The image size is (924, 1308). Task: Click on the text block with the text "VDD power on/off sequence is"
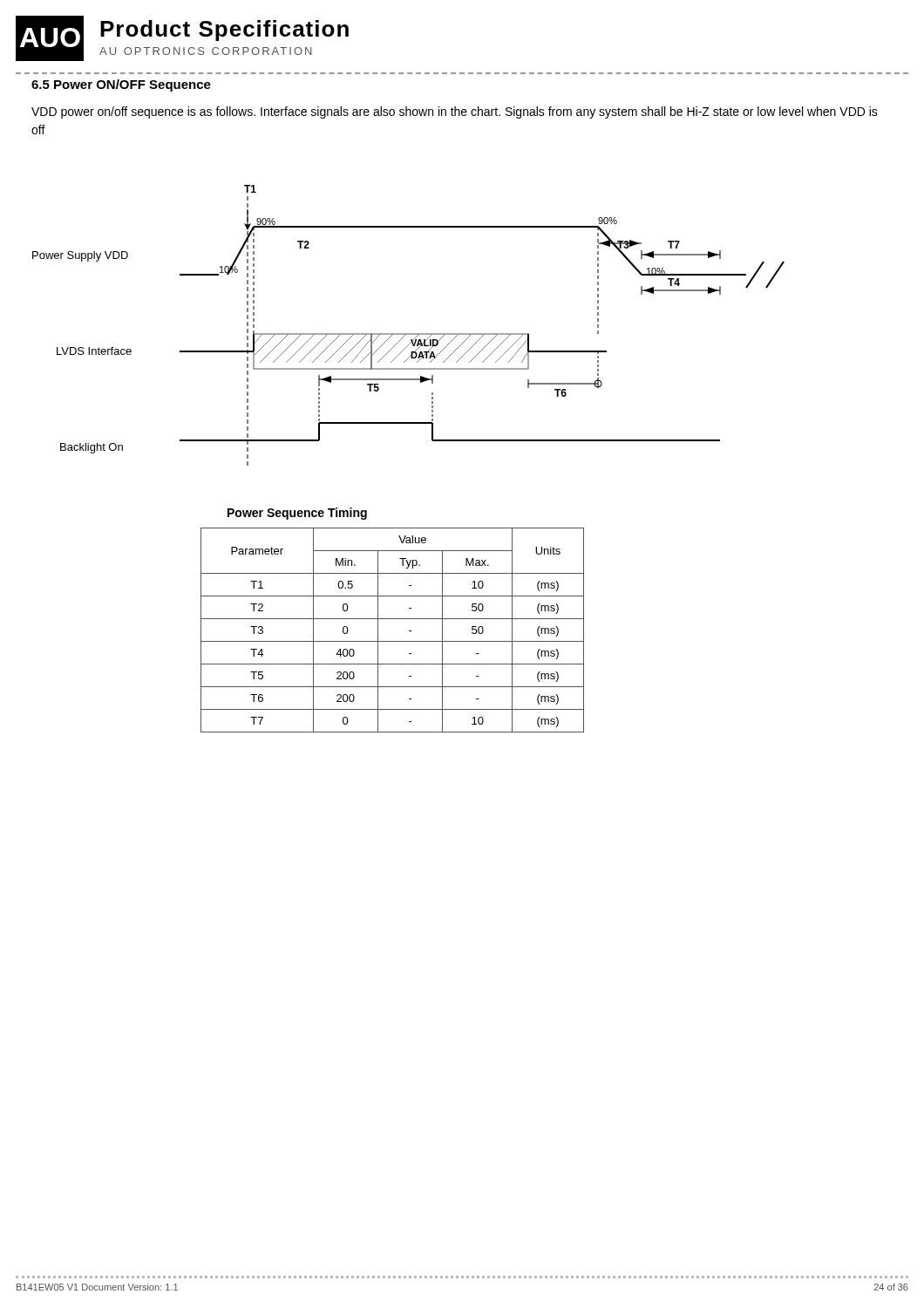455,121
